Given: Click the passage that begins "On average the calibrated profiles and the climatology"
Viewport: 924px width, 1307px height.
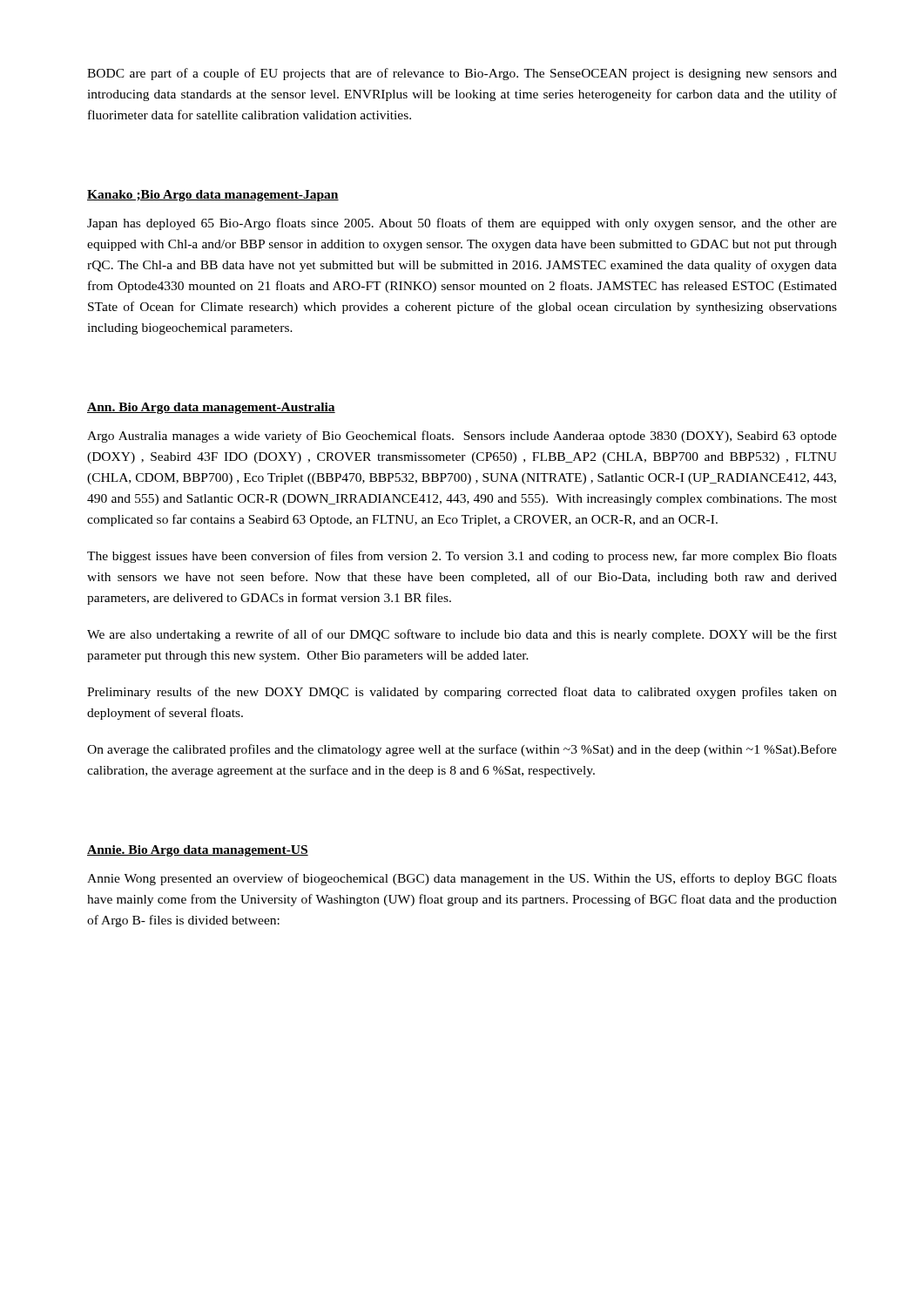Looking at the screenshot, I should coord(462,760).
